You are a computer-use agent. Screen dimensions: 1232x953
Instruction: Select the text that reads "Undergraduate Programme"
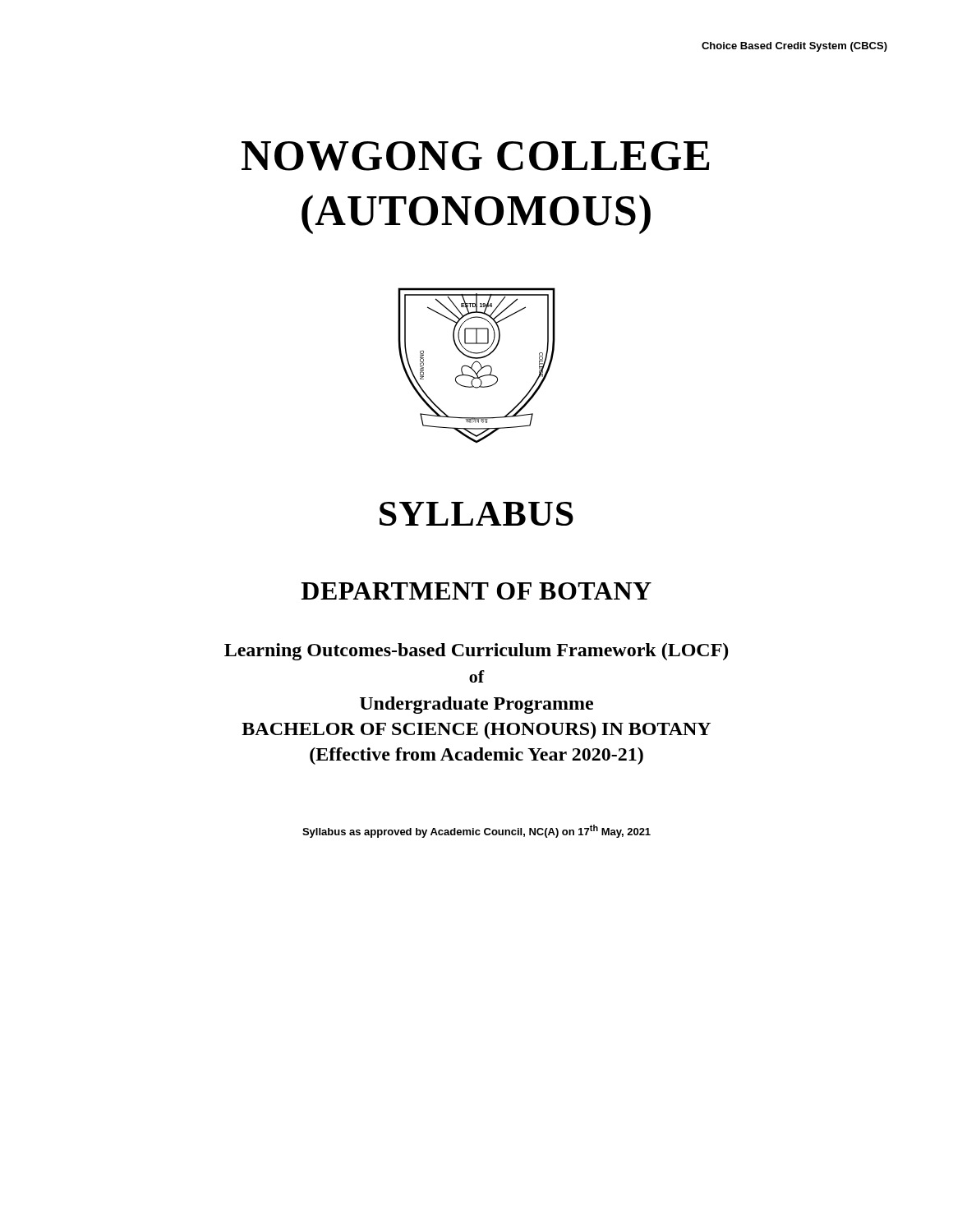(x=476, y=703)
